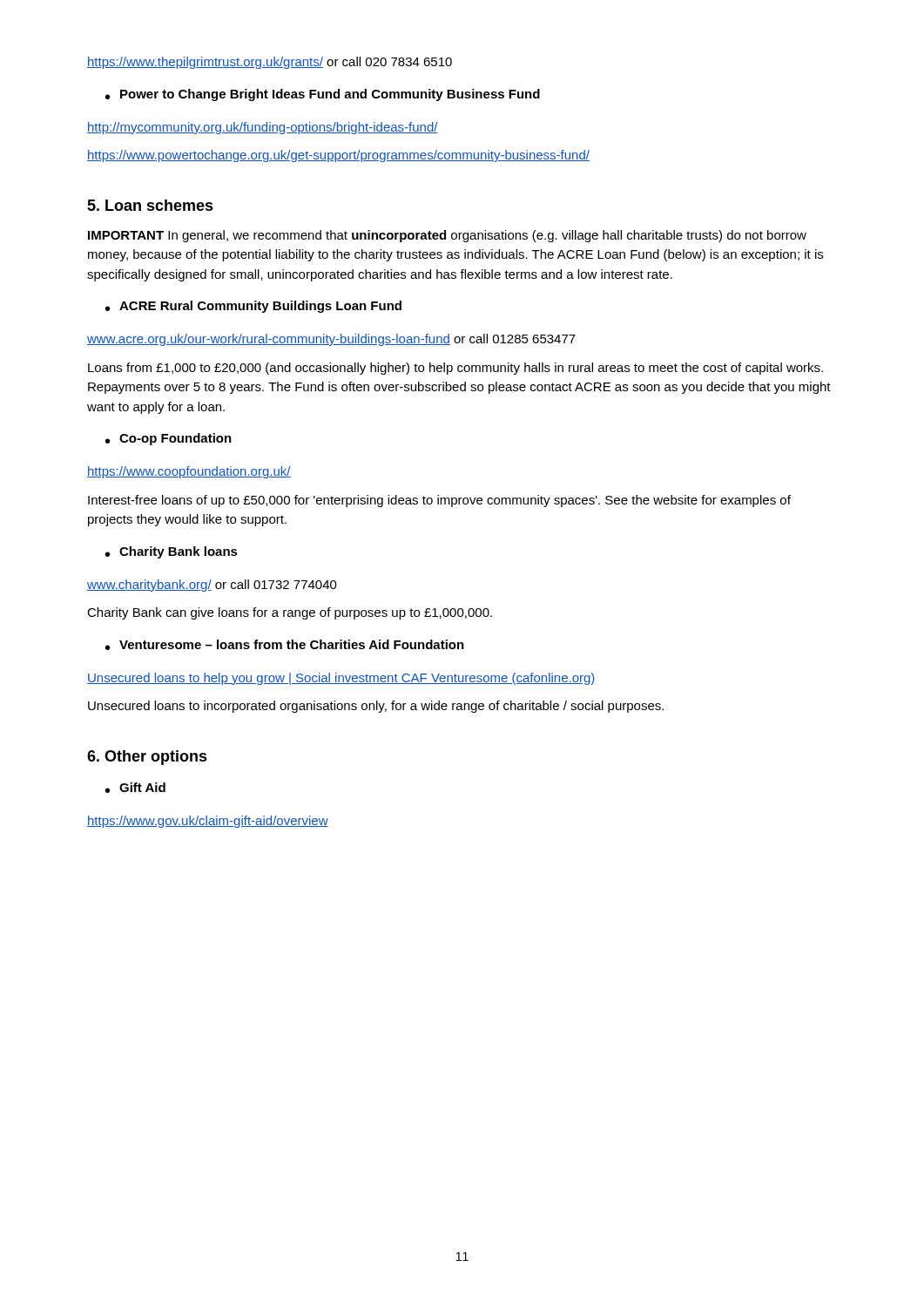Find the text block with the text "Interest-free loans of up"
The width and height of the screenshot is (924, 1307).
(439, 509)
